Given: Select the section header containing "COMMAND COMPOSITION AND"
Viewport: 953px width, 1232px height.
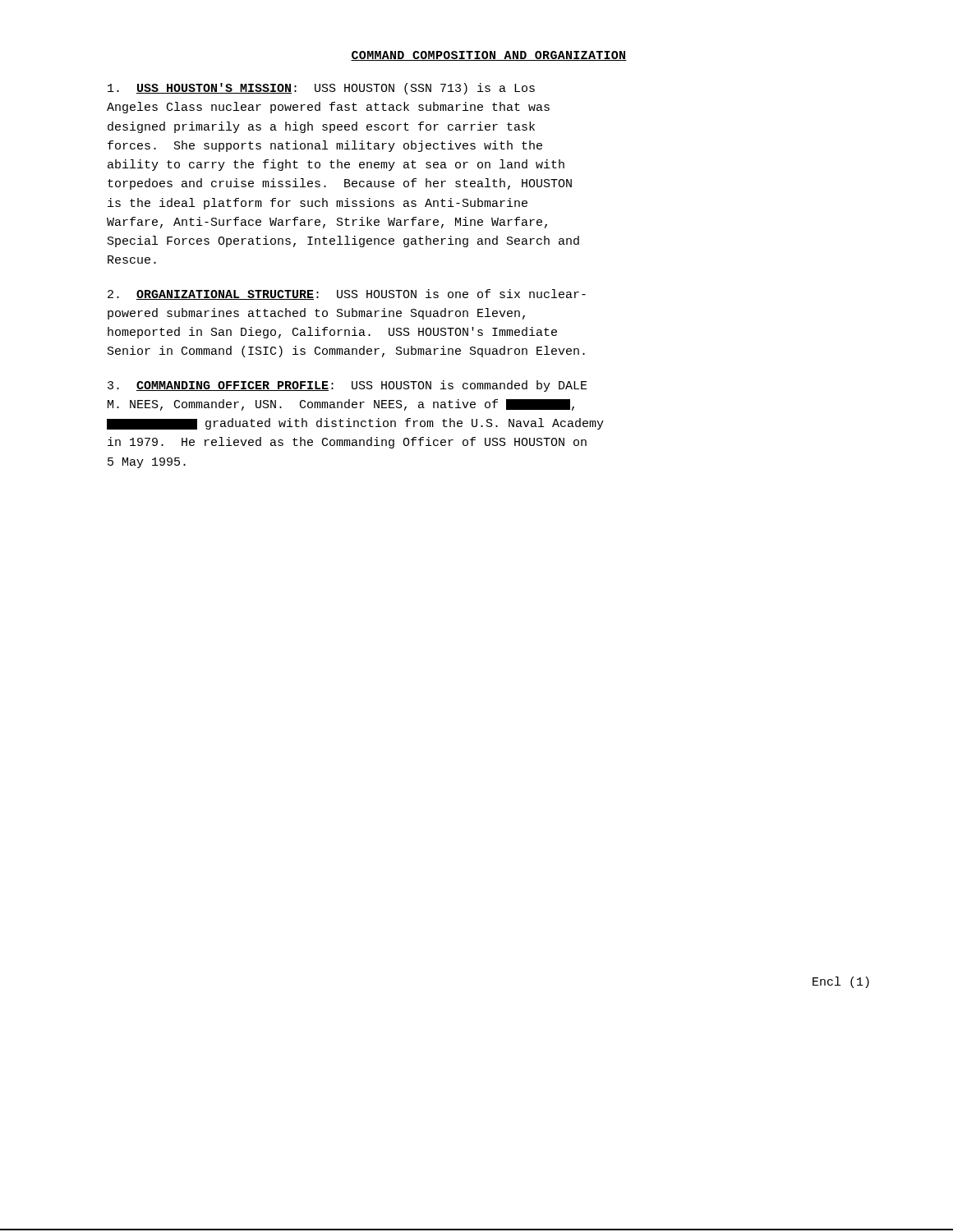Looking at the screenshot, I should point(489,56).
